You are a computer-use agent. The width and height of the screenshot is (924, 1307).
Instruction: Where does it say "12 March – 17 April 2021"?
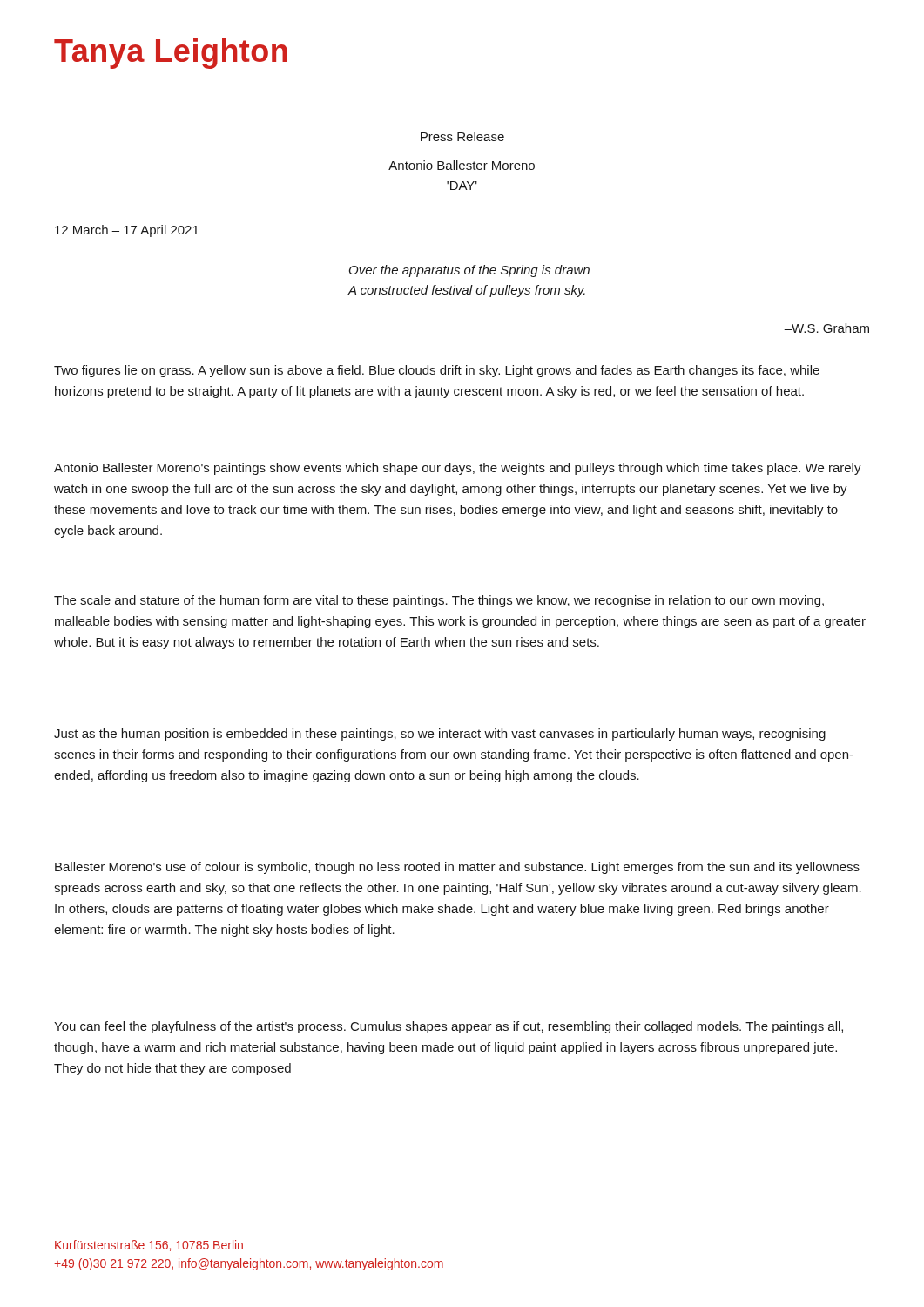(127, 230)
